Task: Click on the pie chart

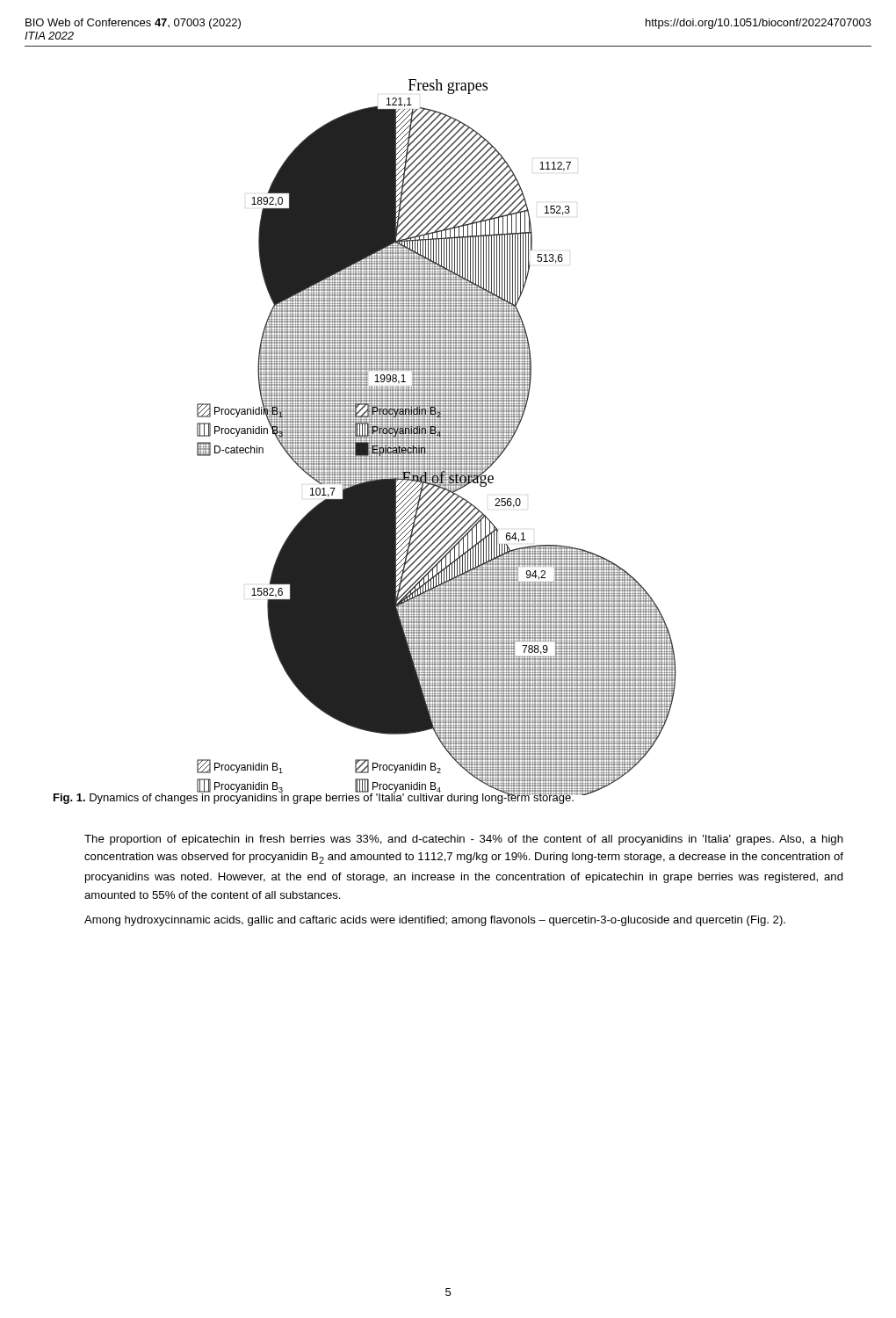Action: click(x=448, y=432)
